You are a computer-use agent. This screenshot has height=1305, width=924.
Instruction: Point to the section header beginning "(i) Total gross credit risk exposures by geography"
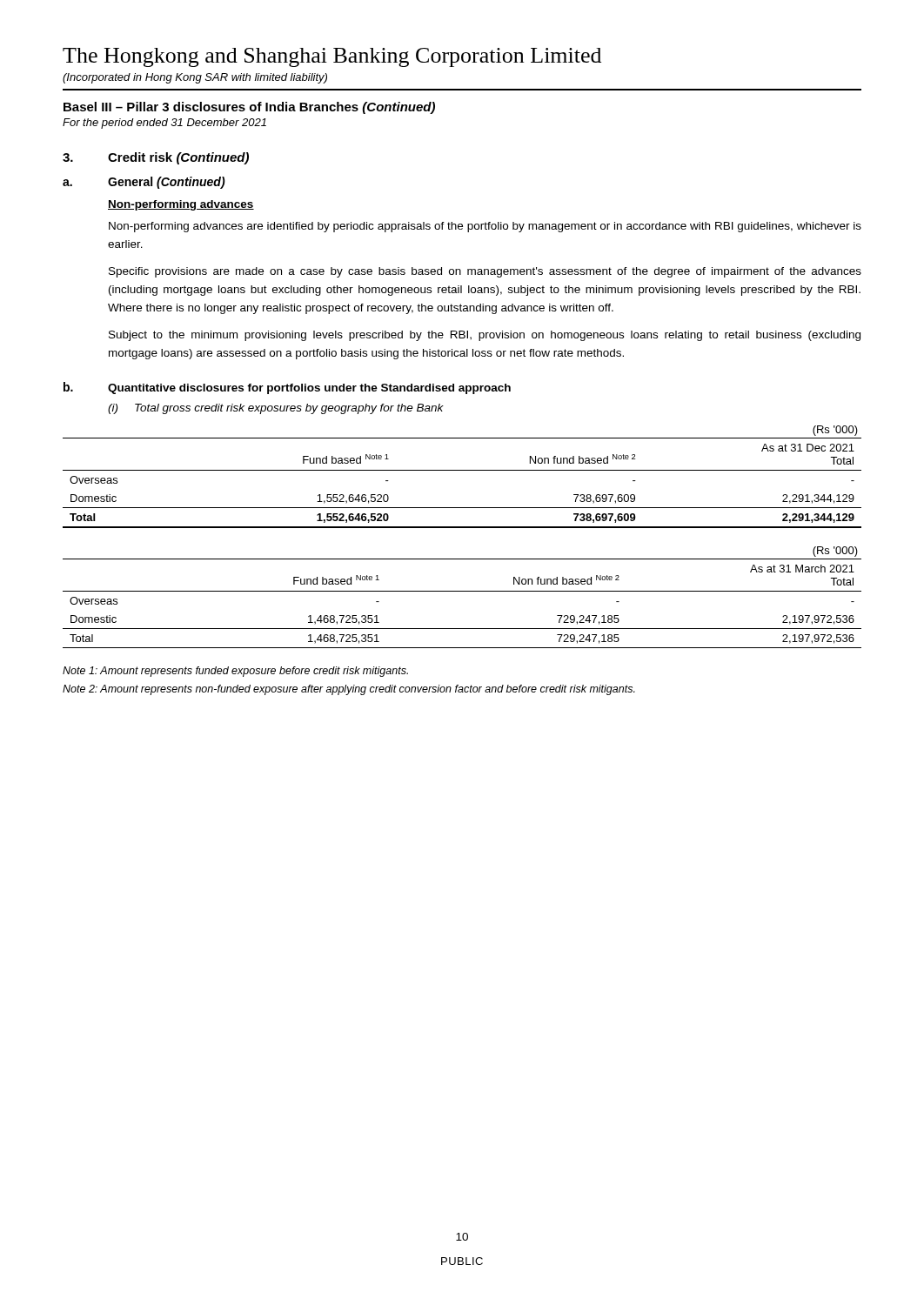276,409
